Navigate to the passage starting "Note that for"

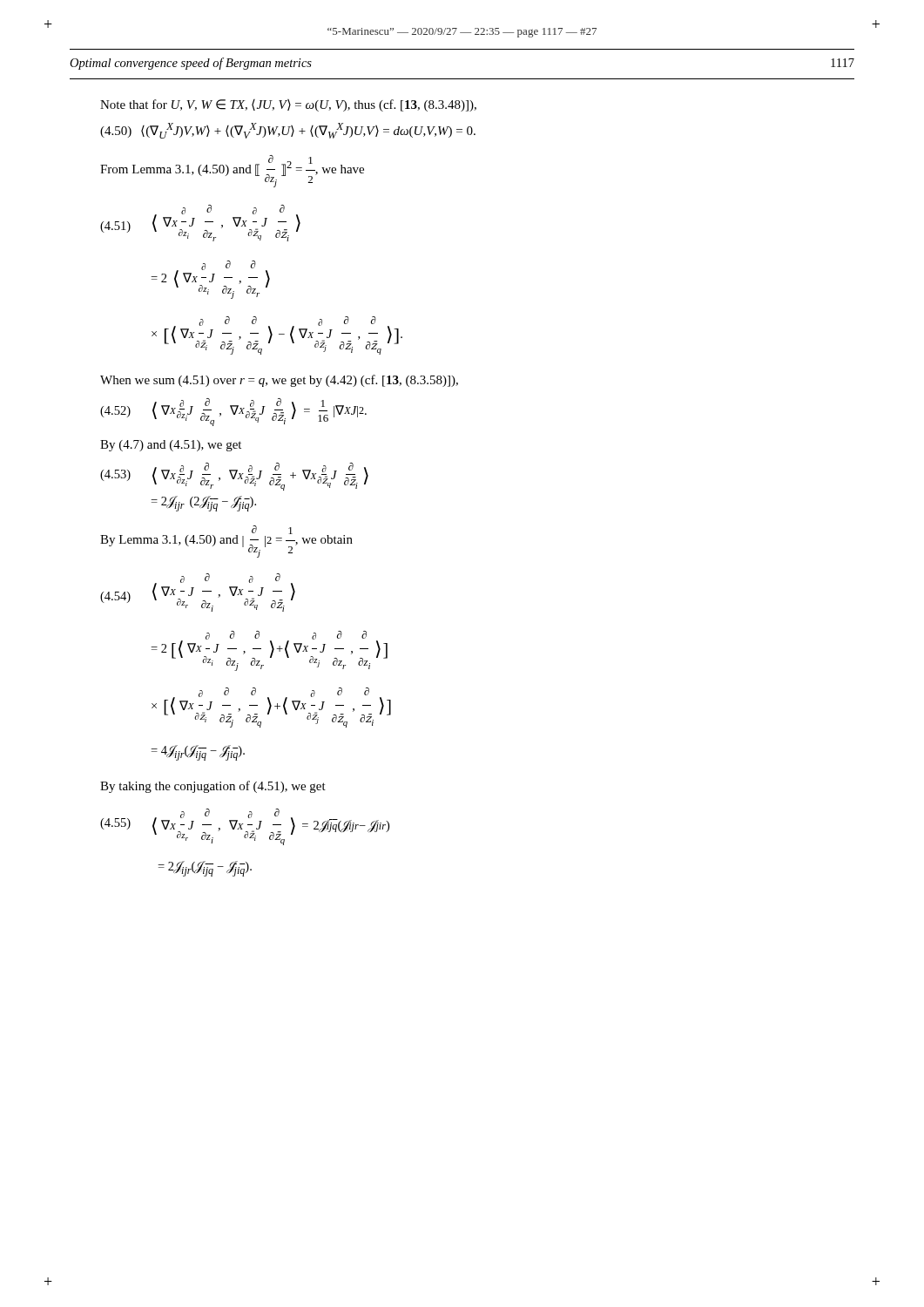tap(289, 105)
